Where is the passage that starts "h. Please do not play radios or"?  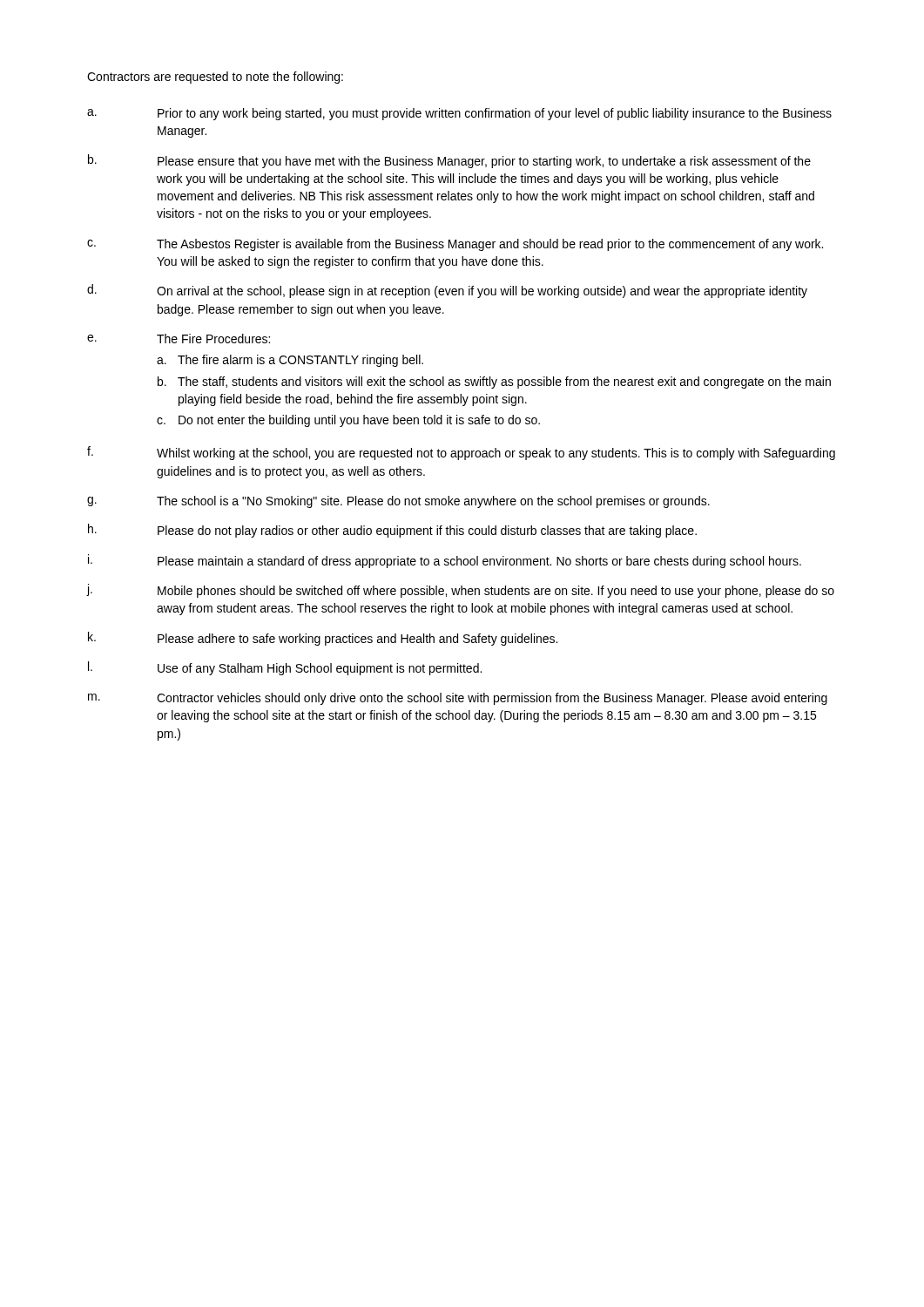pyautogui.click(x=462, y=537)
